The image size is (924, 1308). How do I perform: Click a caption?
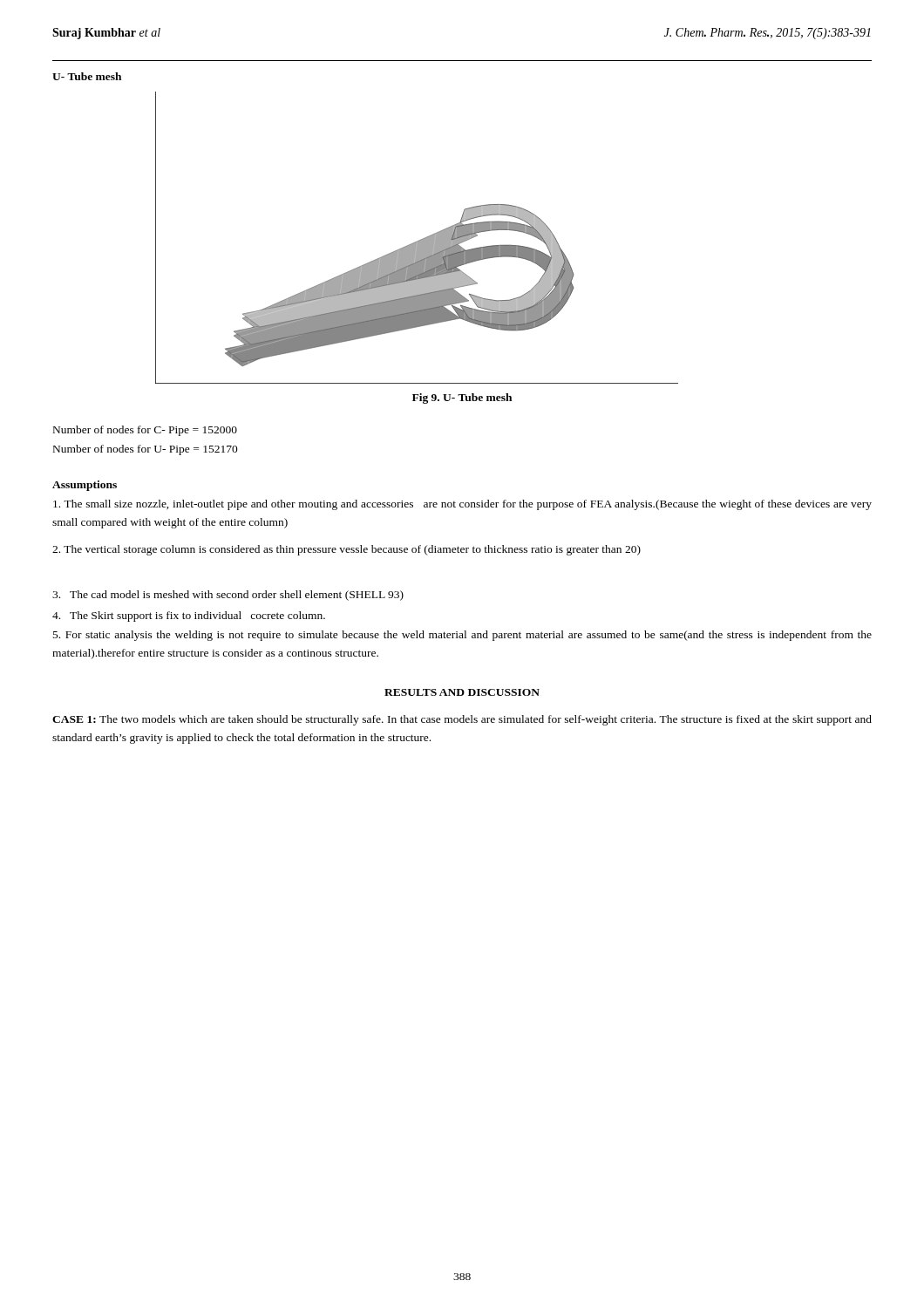[462, 397]
